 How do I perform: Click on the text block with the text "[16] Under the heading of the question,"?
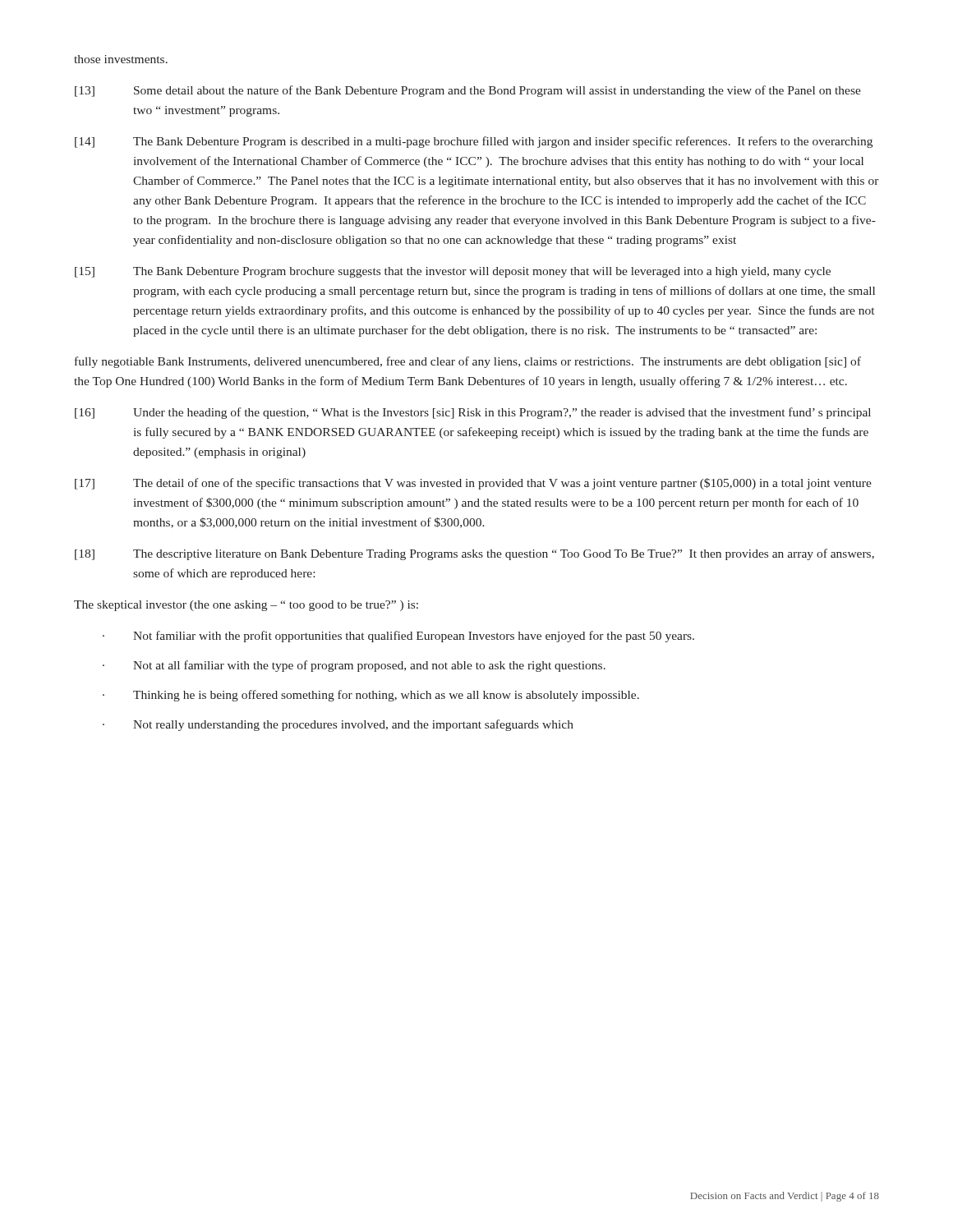point(476,432)
